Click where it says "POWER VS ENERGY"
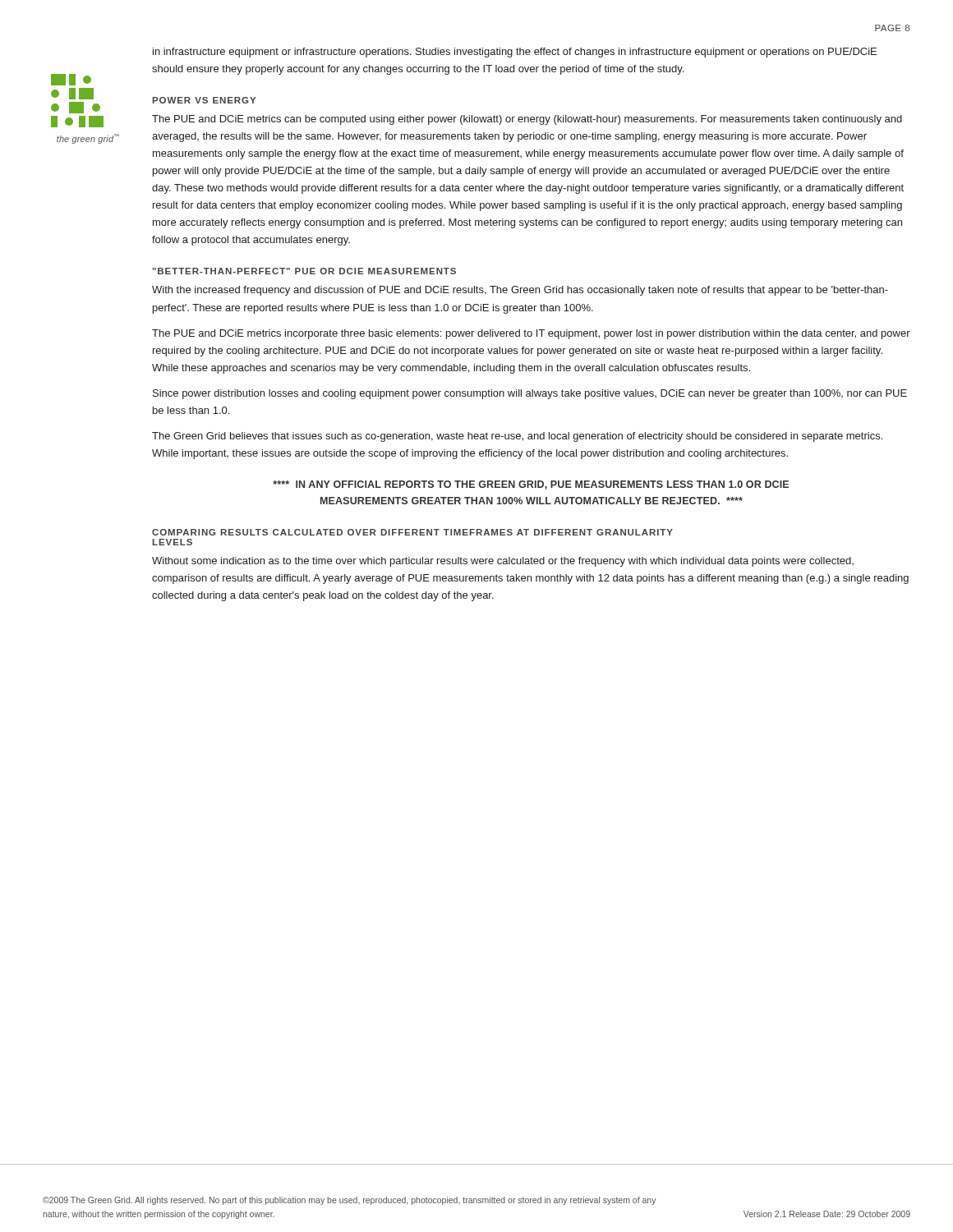This screenshot has width=953, height=1232. tap(204, 100)
